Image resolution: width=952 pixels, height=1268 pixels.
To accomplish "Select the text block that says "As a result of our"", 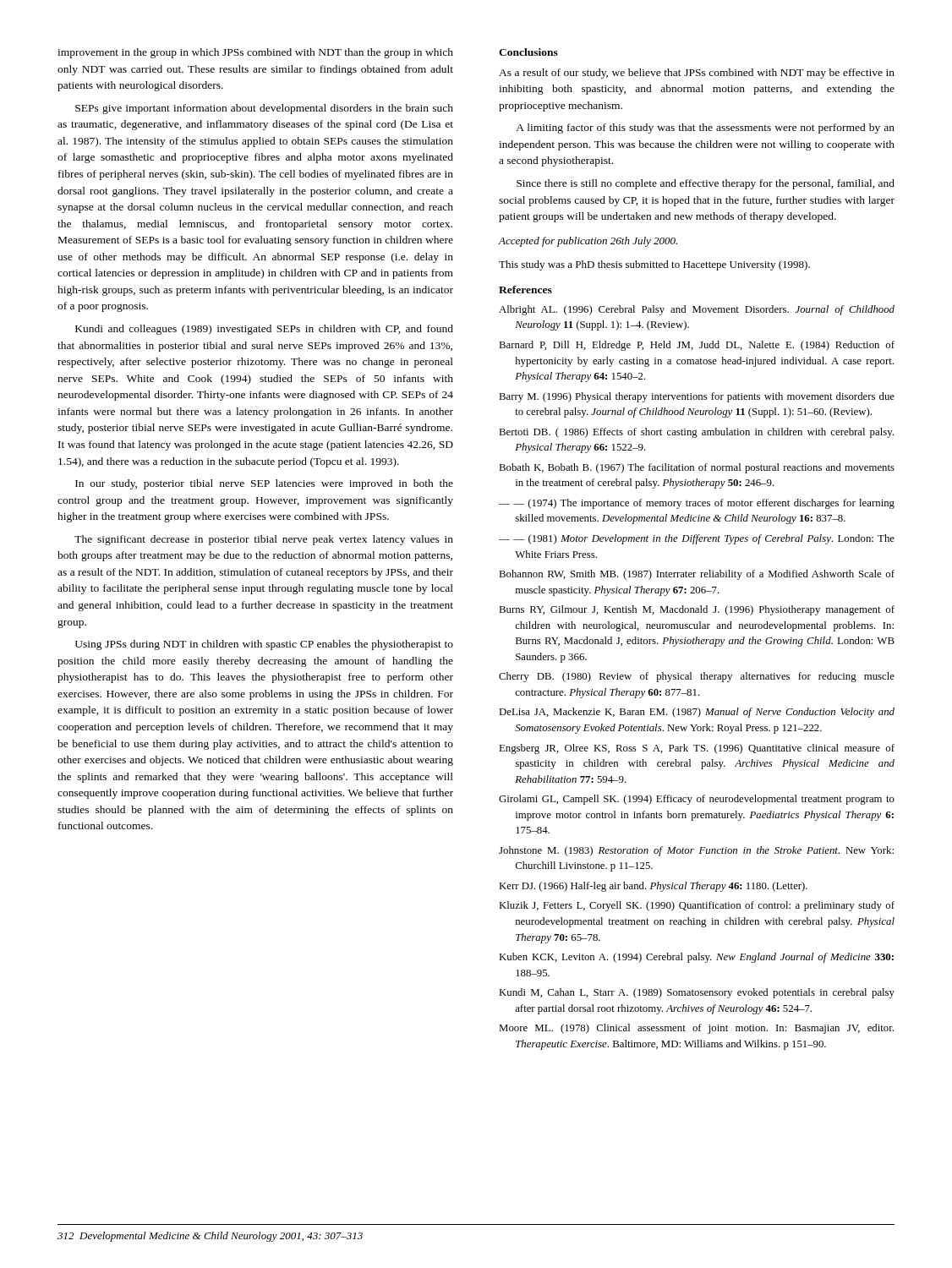I will 697,144.
